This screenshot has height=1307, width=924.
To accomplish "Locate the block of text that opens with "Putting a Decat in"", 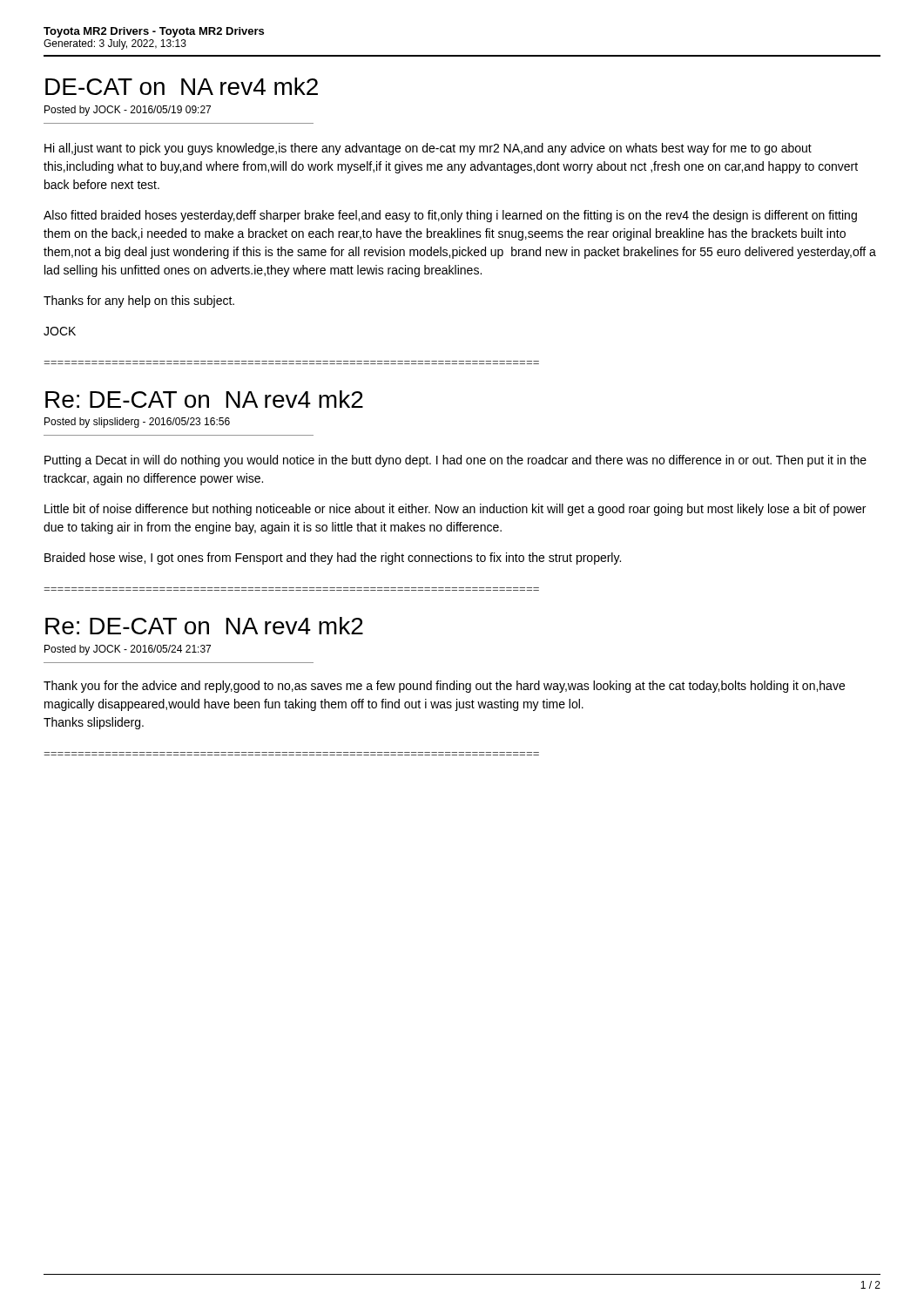I will pos(462,470).
